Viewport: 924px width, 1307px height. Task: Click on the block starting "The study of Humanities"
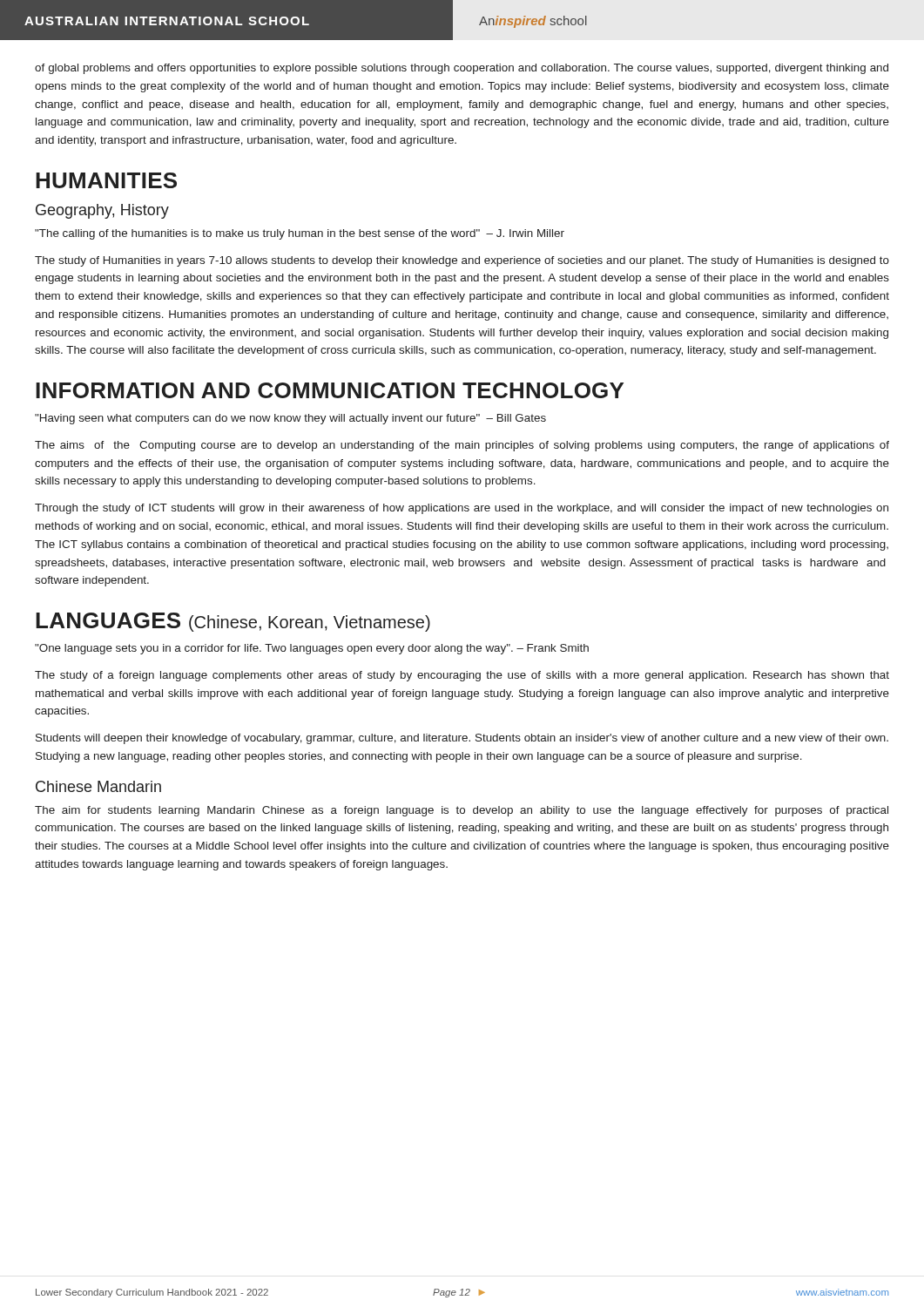point(462,305)
